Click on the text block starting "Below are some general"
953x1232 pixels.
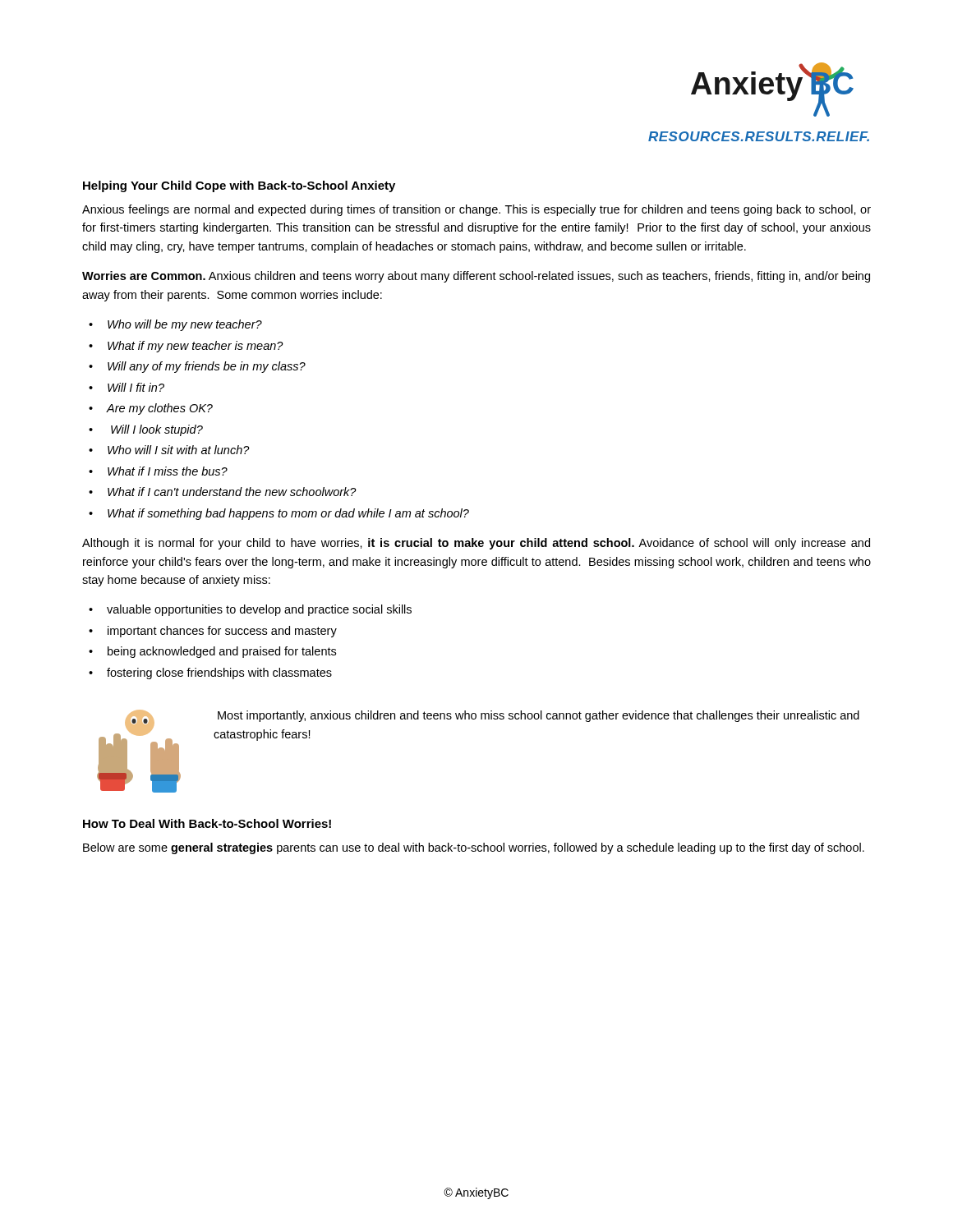473,848
